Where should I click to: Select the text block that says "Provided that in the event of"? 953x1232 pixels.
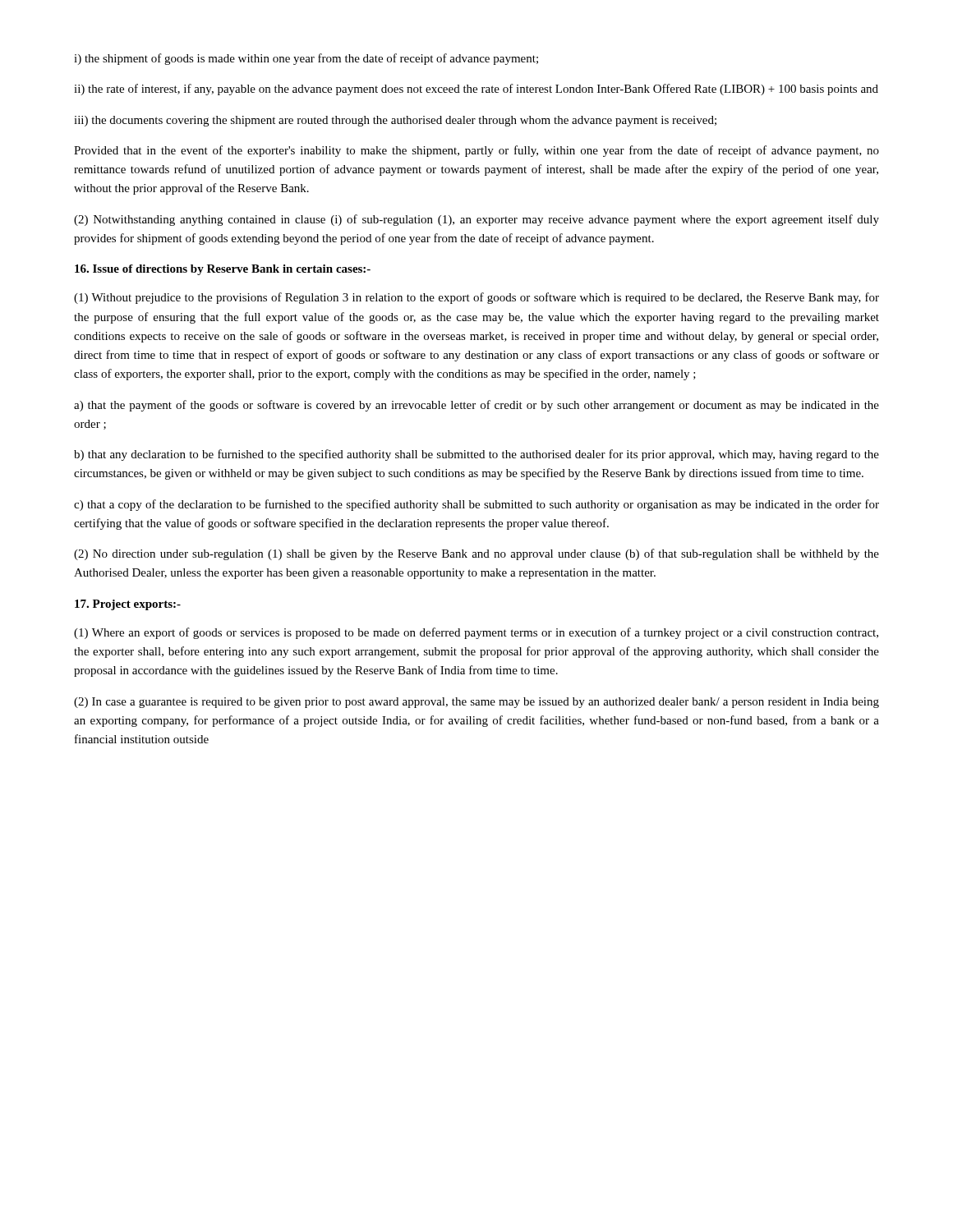[476, 169]
